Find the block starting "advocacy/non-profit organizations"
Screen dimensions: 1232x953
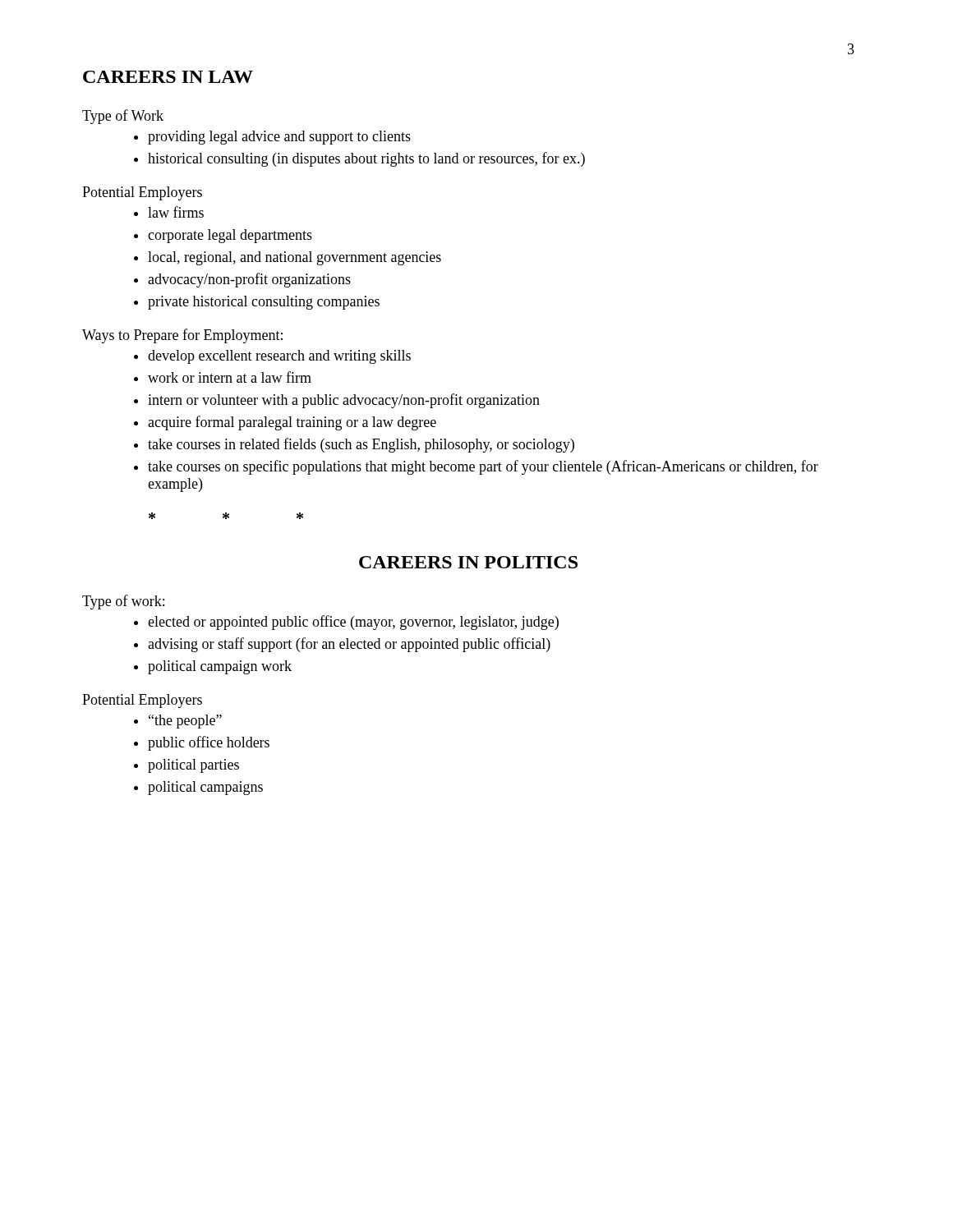point(249,279)
